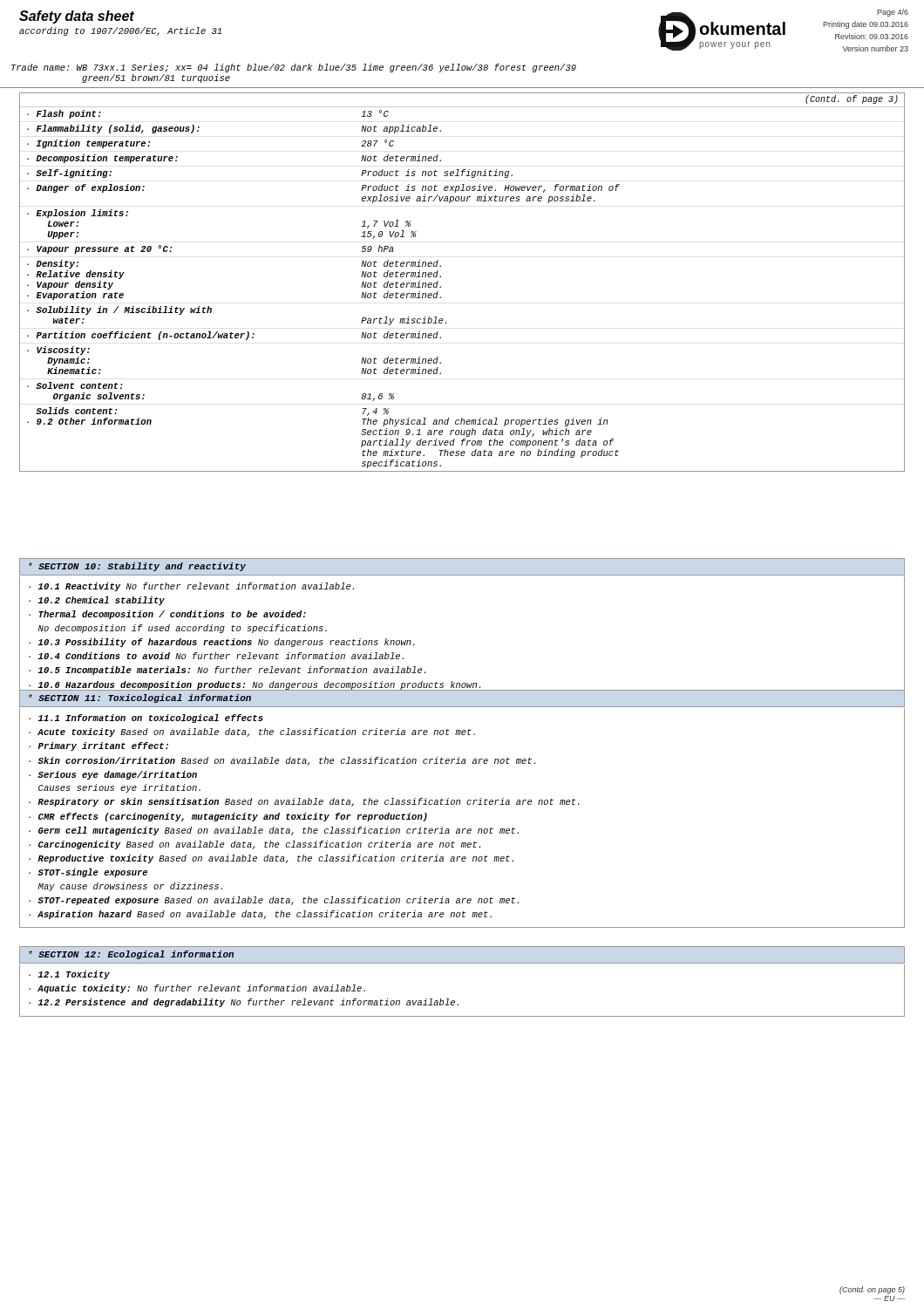Point to "* SECTION 10: Stability and reactivity"
This screenshot has height=1308, width=924.
coord(136,567)
